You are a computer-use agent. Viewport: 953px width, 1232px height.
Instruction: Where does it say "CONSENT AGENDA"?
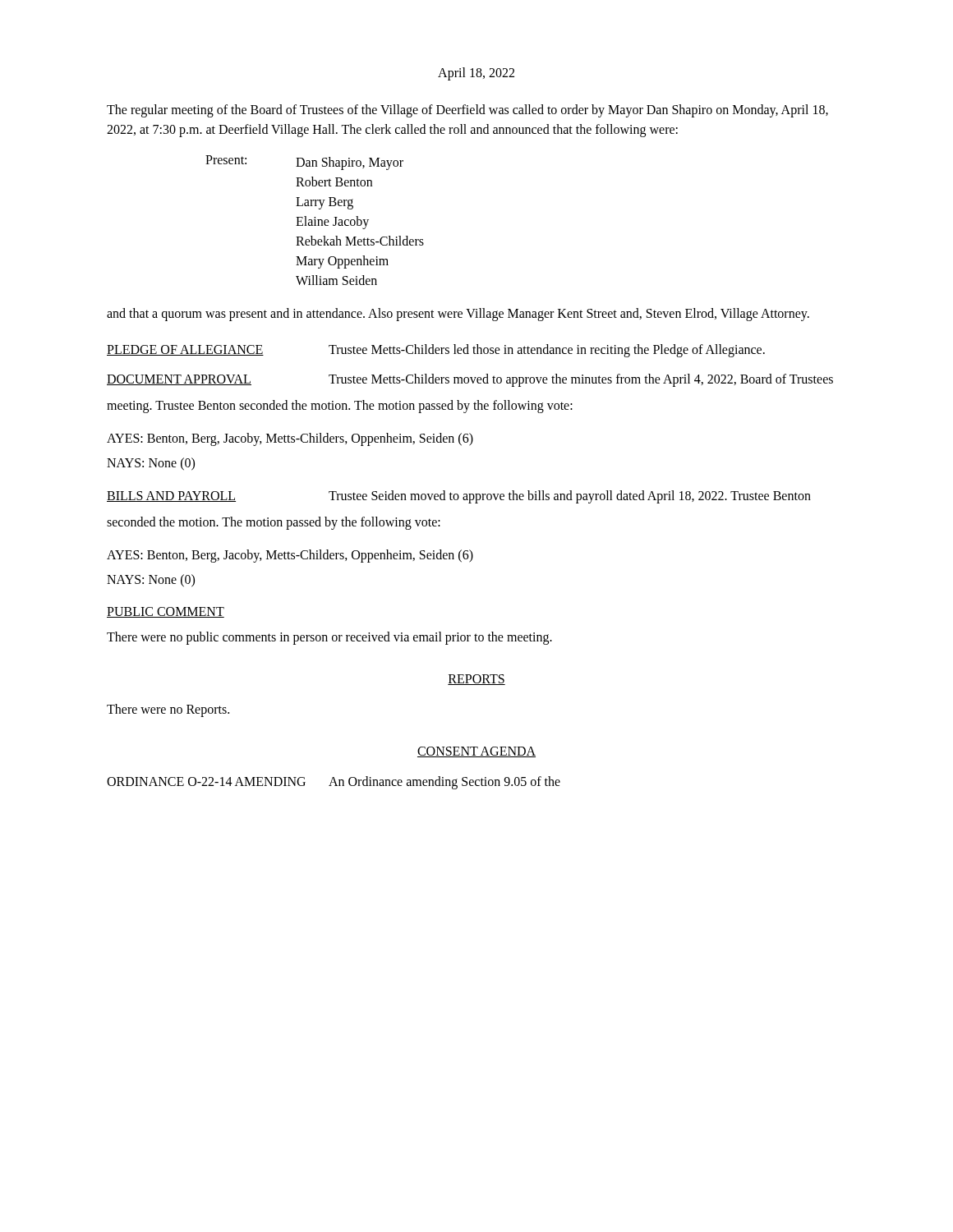coord(476,751)
